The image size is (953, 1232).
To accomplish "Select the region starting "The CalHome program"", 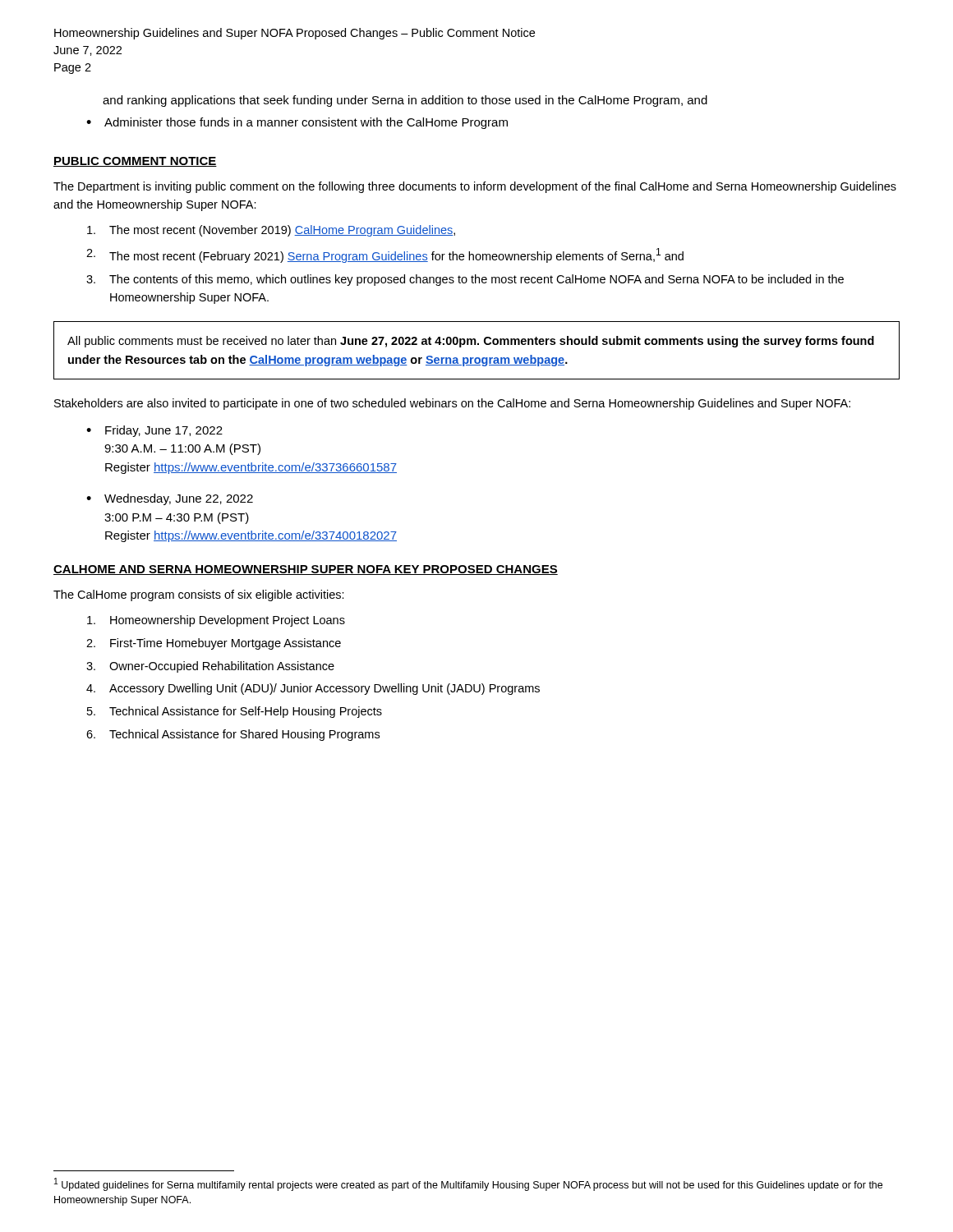I will pos(199,594).
